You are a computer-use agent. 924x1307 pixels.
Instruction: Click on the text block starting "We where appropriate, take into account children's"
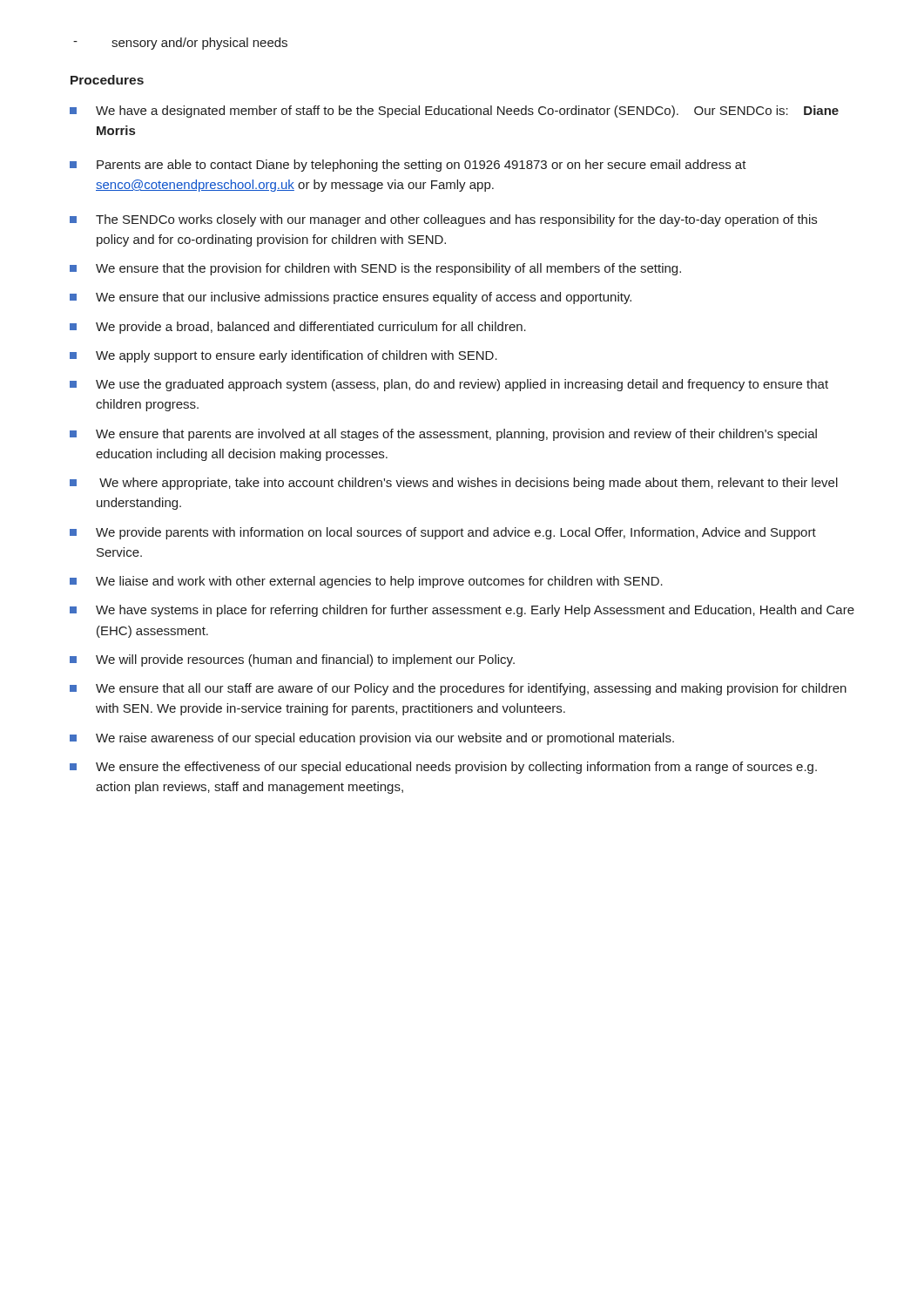[x=462, y=492]
